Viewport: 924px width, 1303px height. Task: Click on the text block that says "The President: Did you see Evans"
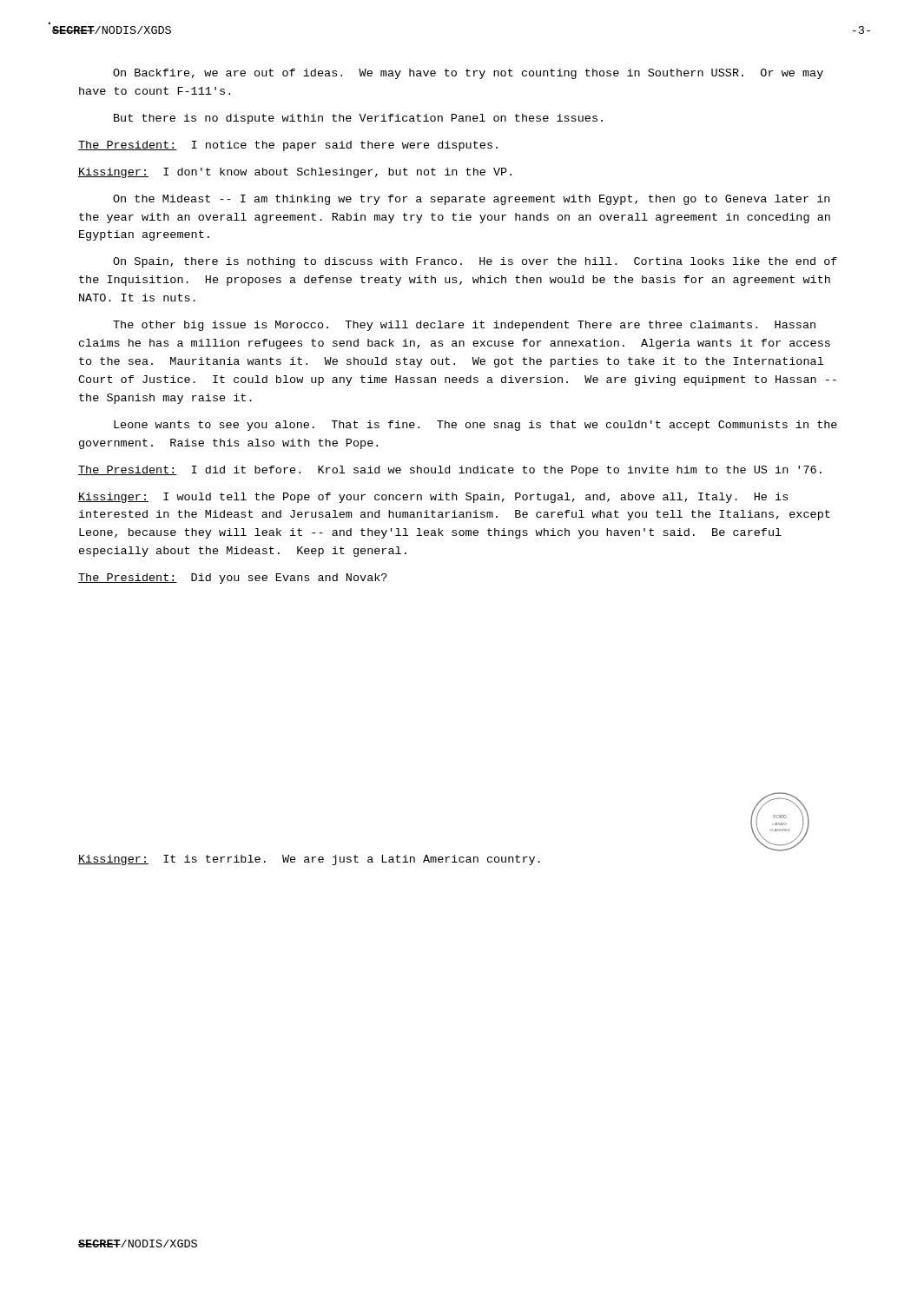(233, 579)
